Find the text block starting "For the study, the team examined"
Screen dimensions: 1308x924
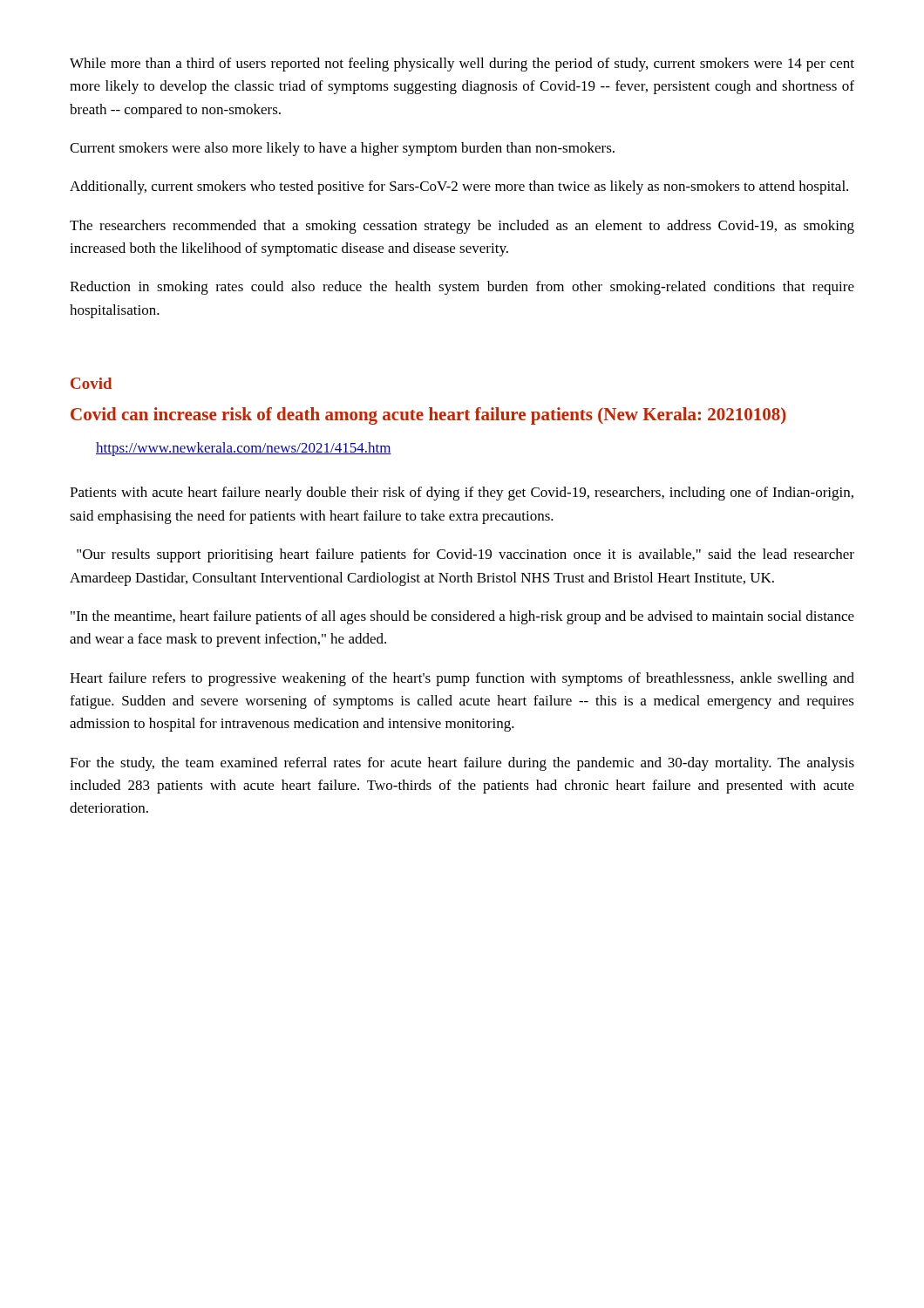[462, 785]
